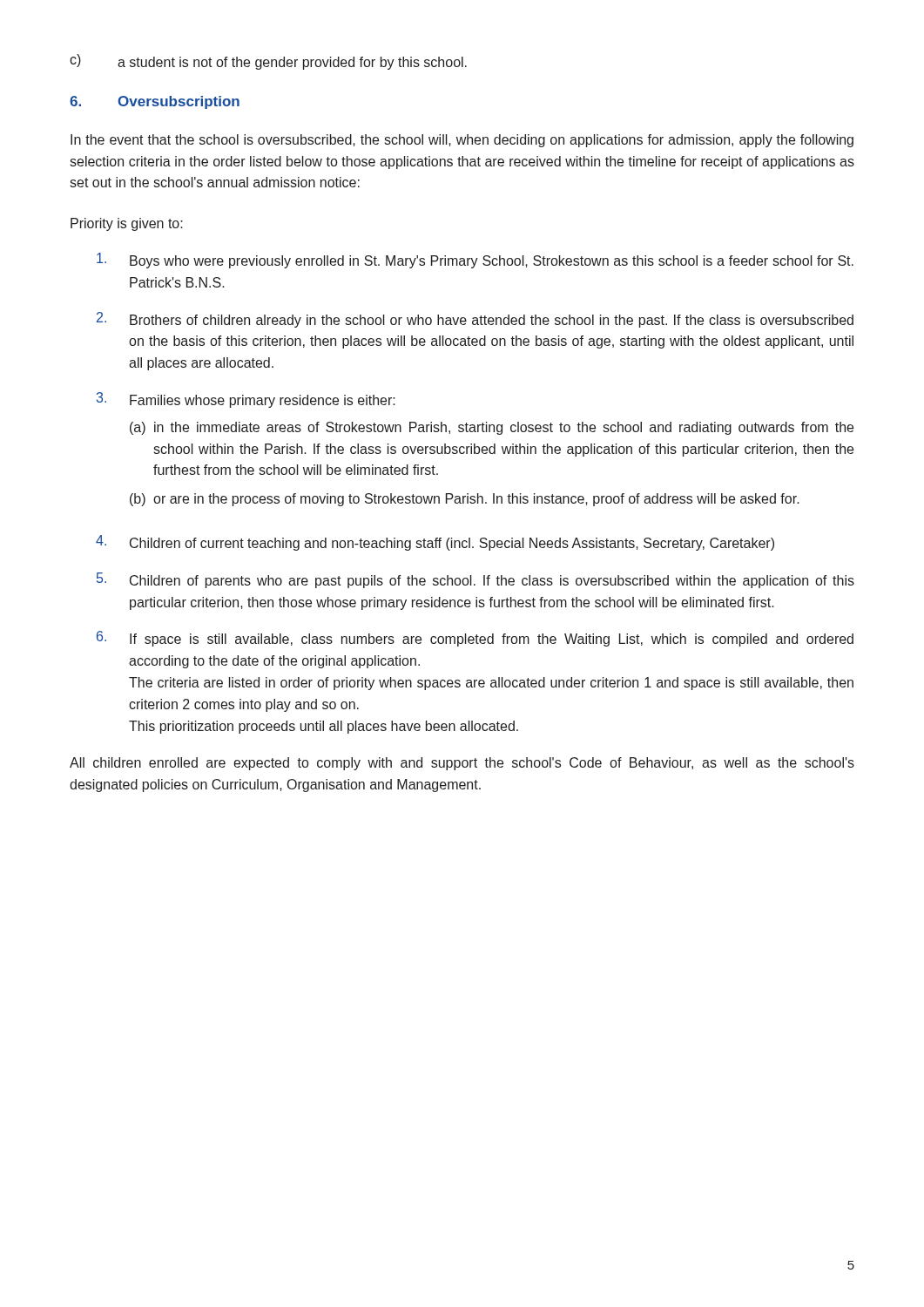Select the list item with the text "4. Children of current teaching and"
The width and height of the screenshot is (924, 1307).
point(475,544)
